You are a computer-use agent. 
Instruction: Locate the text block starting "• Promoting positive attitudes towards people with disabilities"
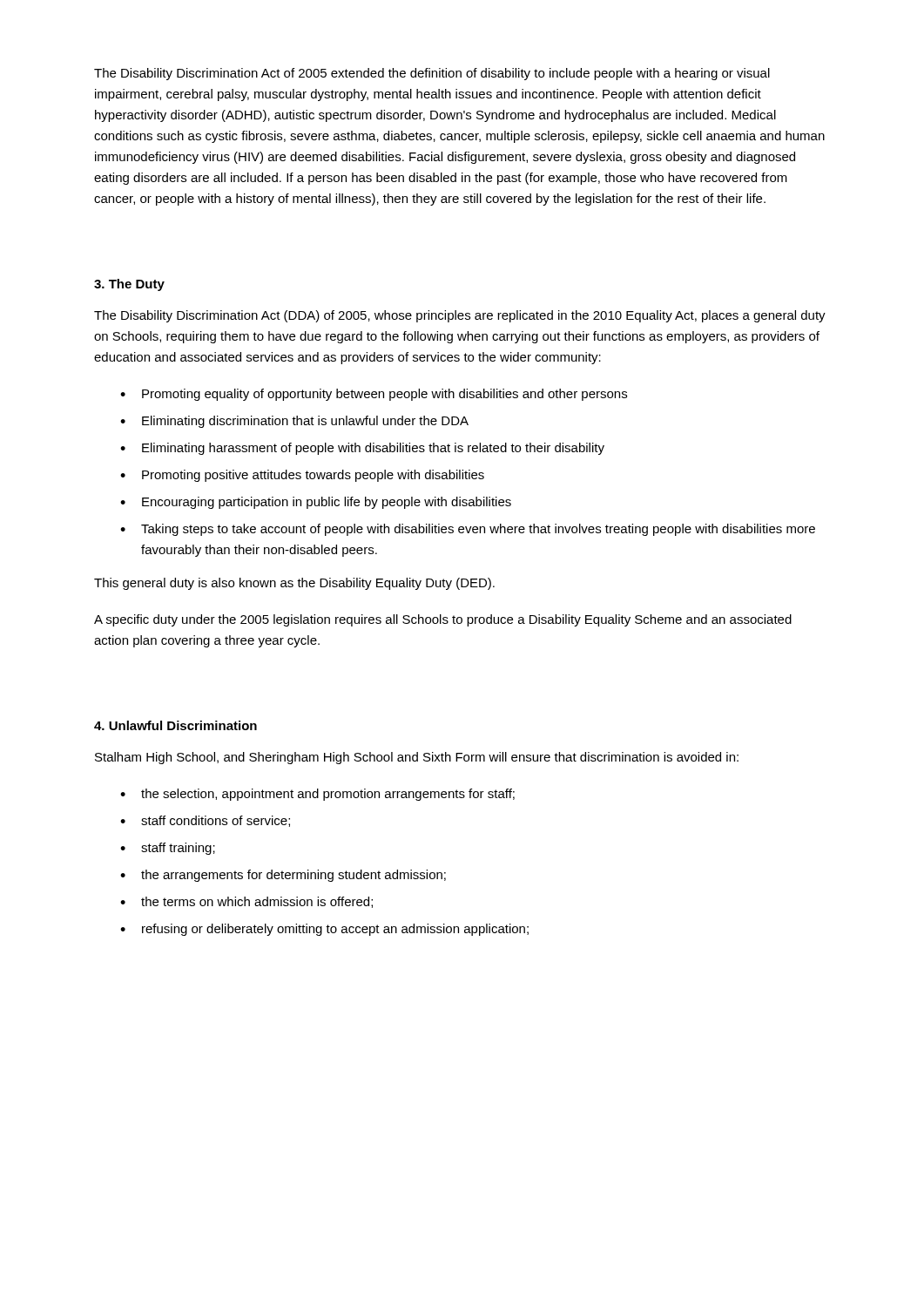pyautogui.click(x=475, y=476)
